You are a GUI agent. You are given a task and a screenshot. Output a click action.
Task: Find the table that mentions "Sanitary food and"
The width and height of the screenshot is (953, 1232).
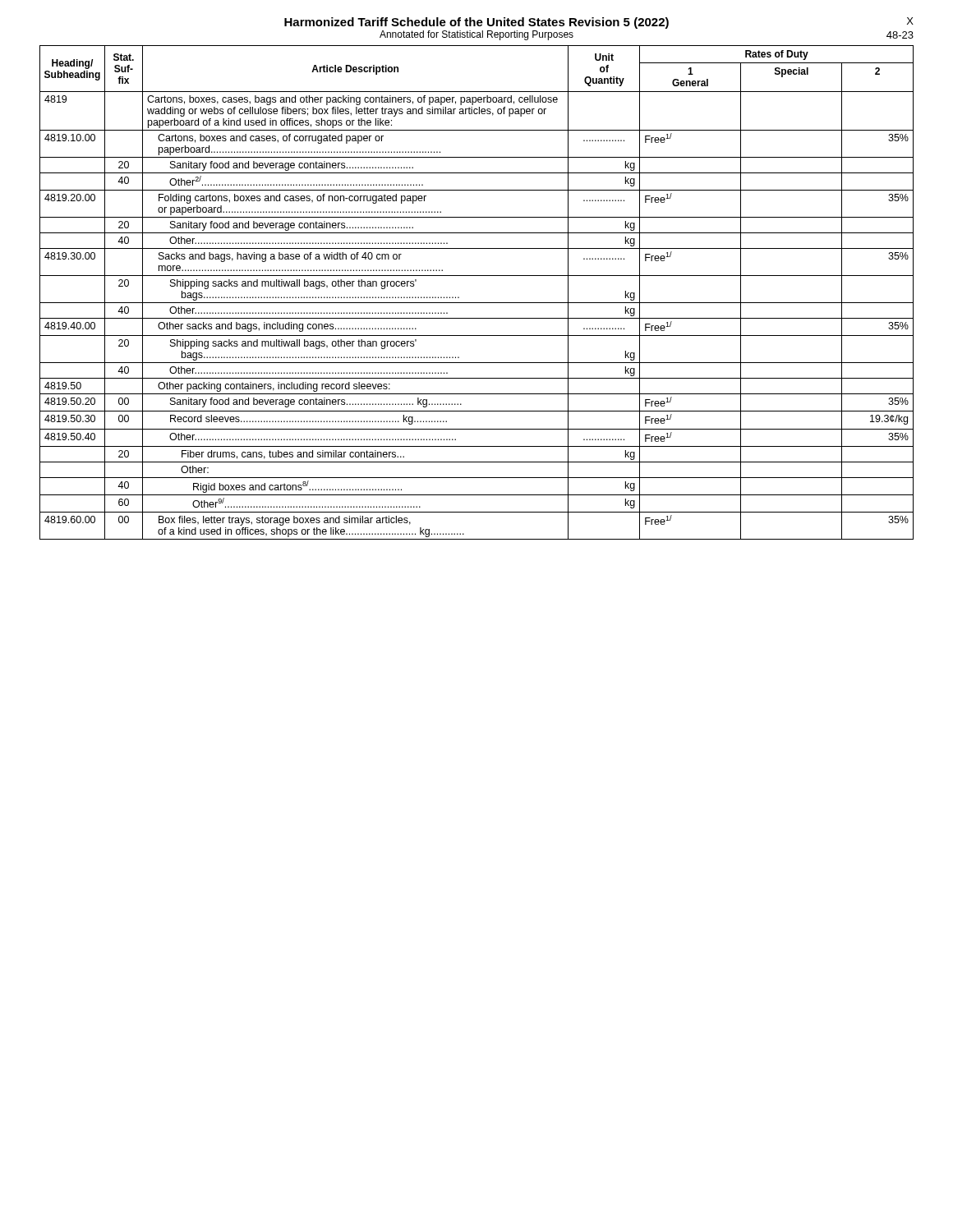pyautogui.click(x=476, y=292)
